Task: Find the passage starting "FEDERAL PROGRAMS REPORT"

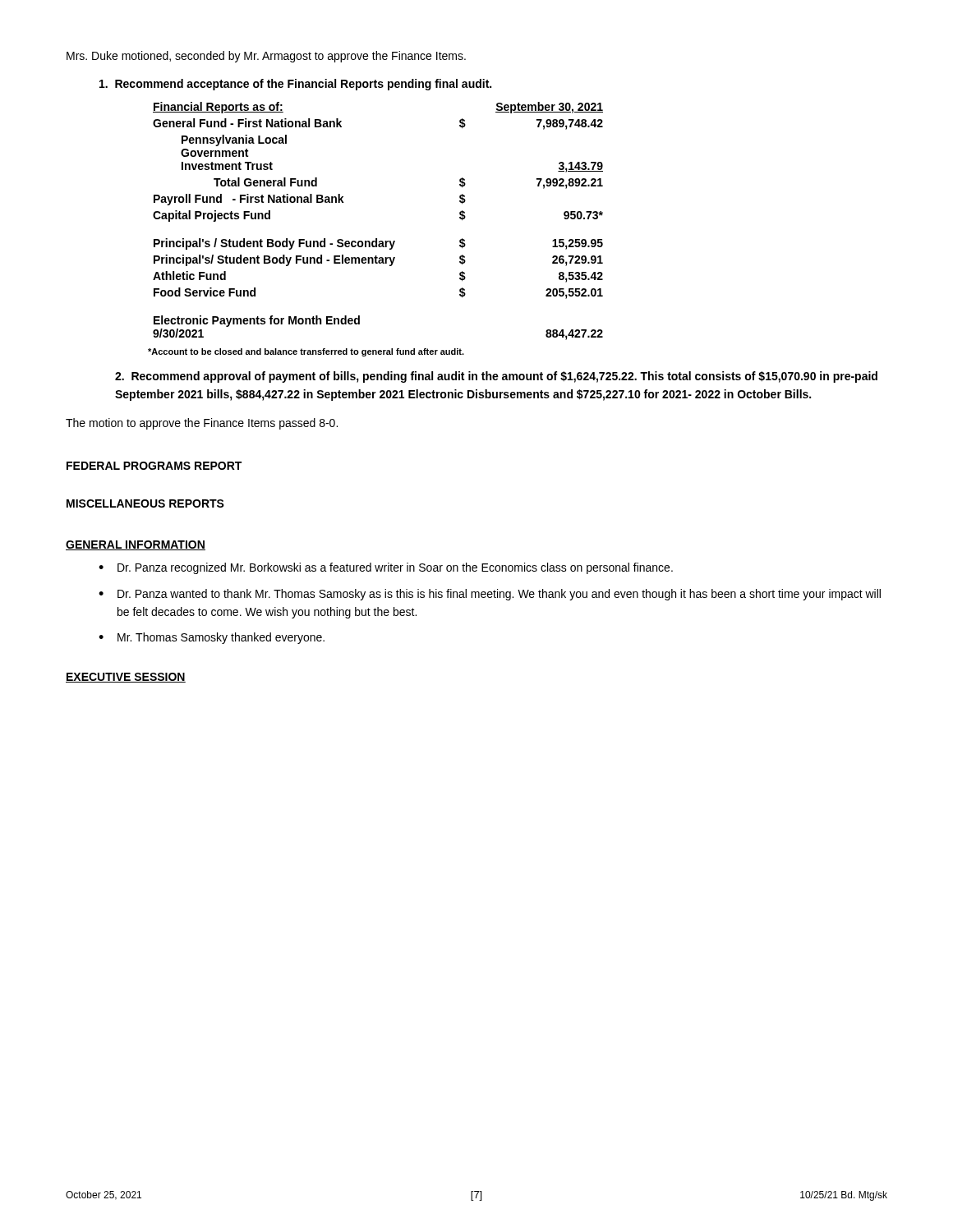Action: [x=154, y=466]
